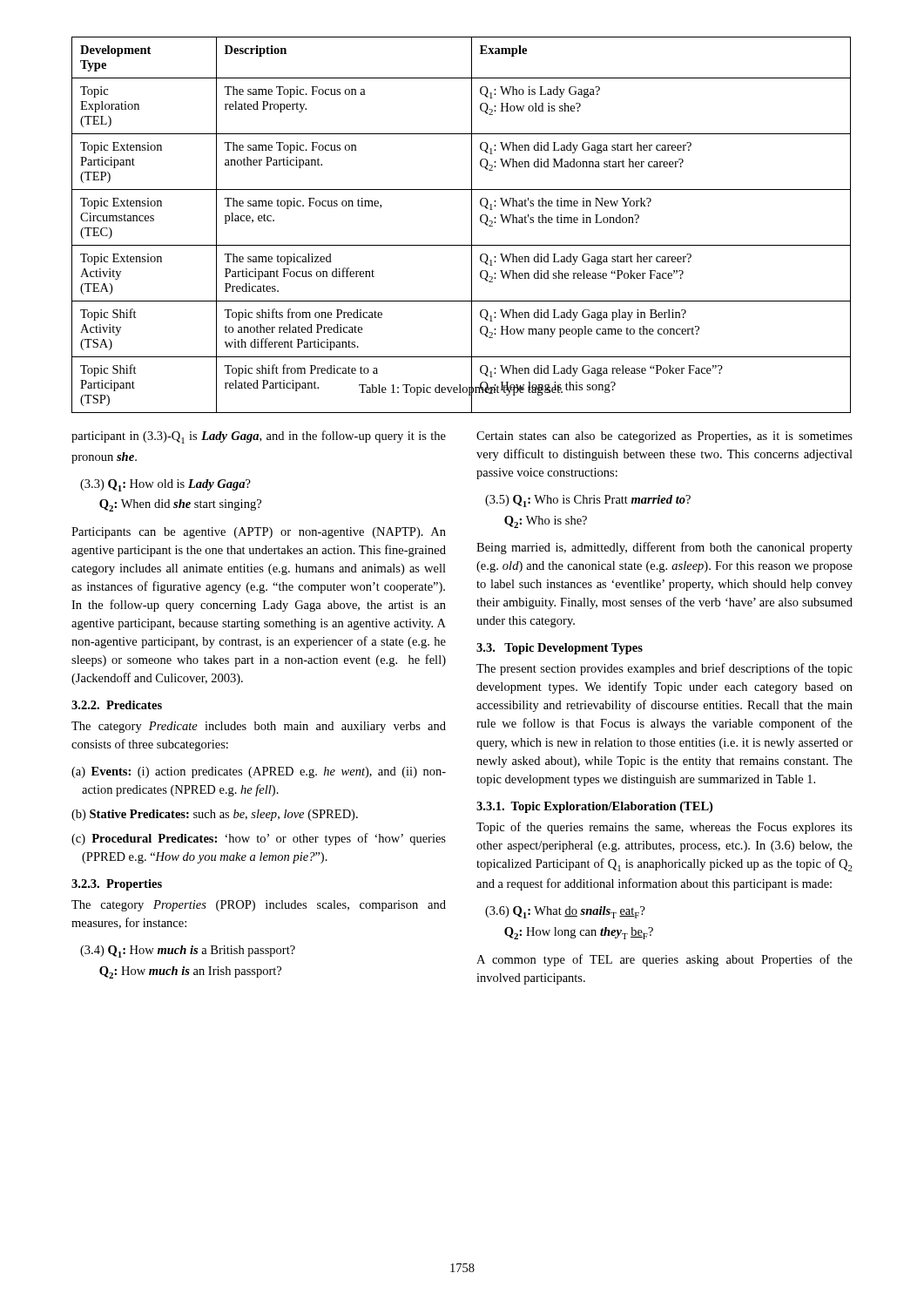The width and height of the screenshot is (924, 1307).
Task: Click on the list item that says "(a) Events: (i) action predicates"
Action: (x=259, y=780)
